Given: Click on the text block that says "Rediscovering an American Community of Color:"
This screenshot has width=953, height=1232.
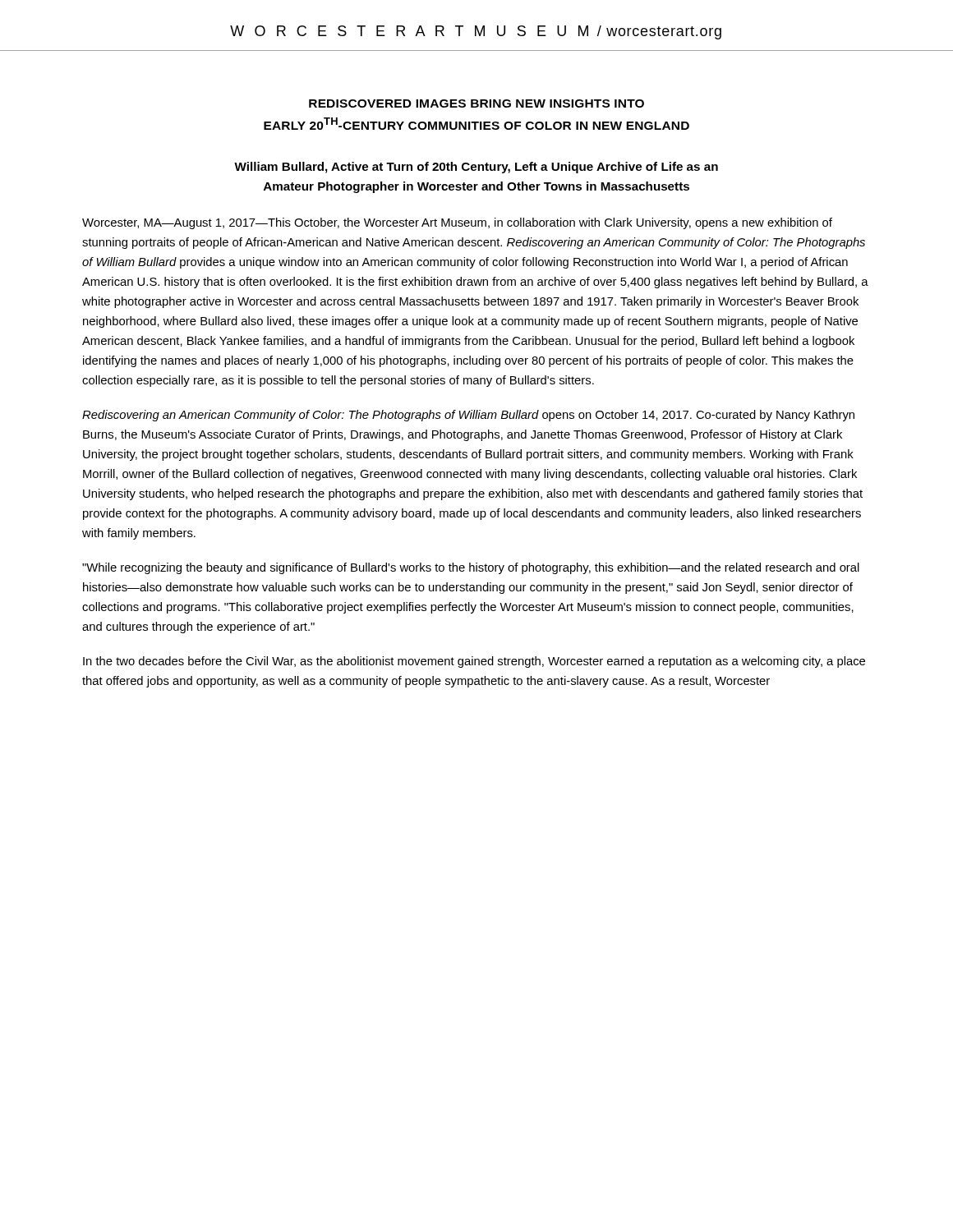Looking at the screenshot, I should pyautogui.click(x=476, y=475).
